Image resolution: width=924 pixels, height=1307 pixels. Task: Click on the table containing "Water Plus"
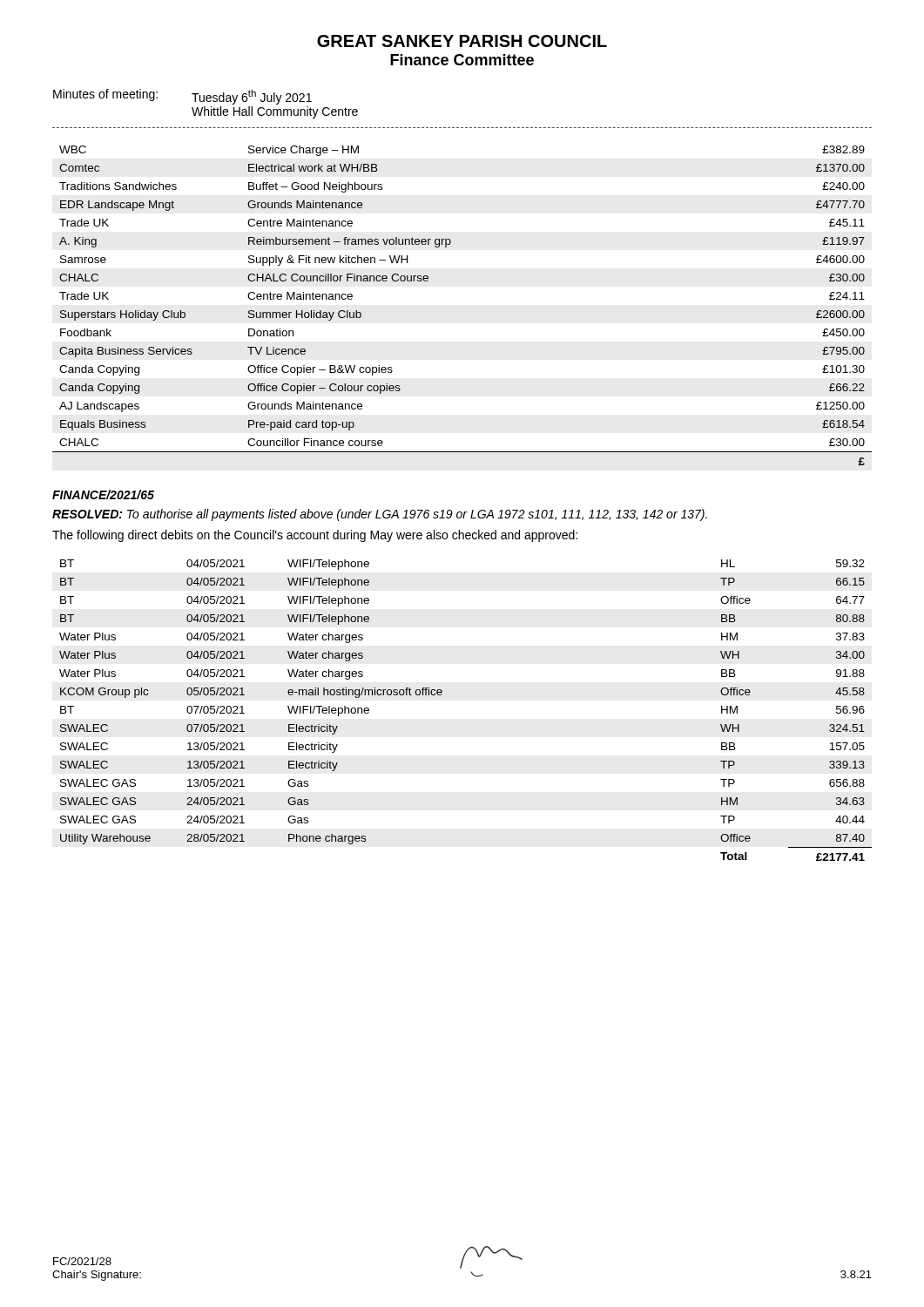(x=462, y=710)
